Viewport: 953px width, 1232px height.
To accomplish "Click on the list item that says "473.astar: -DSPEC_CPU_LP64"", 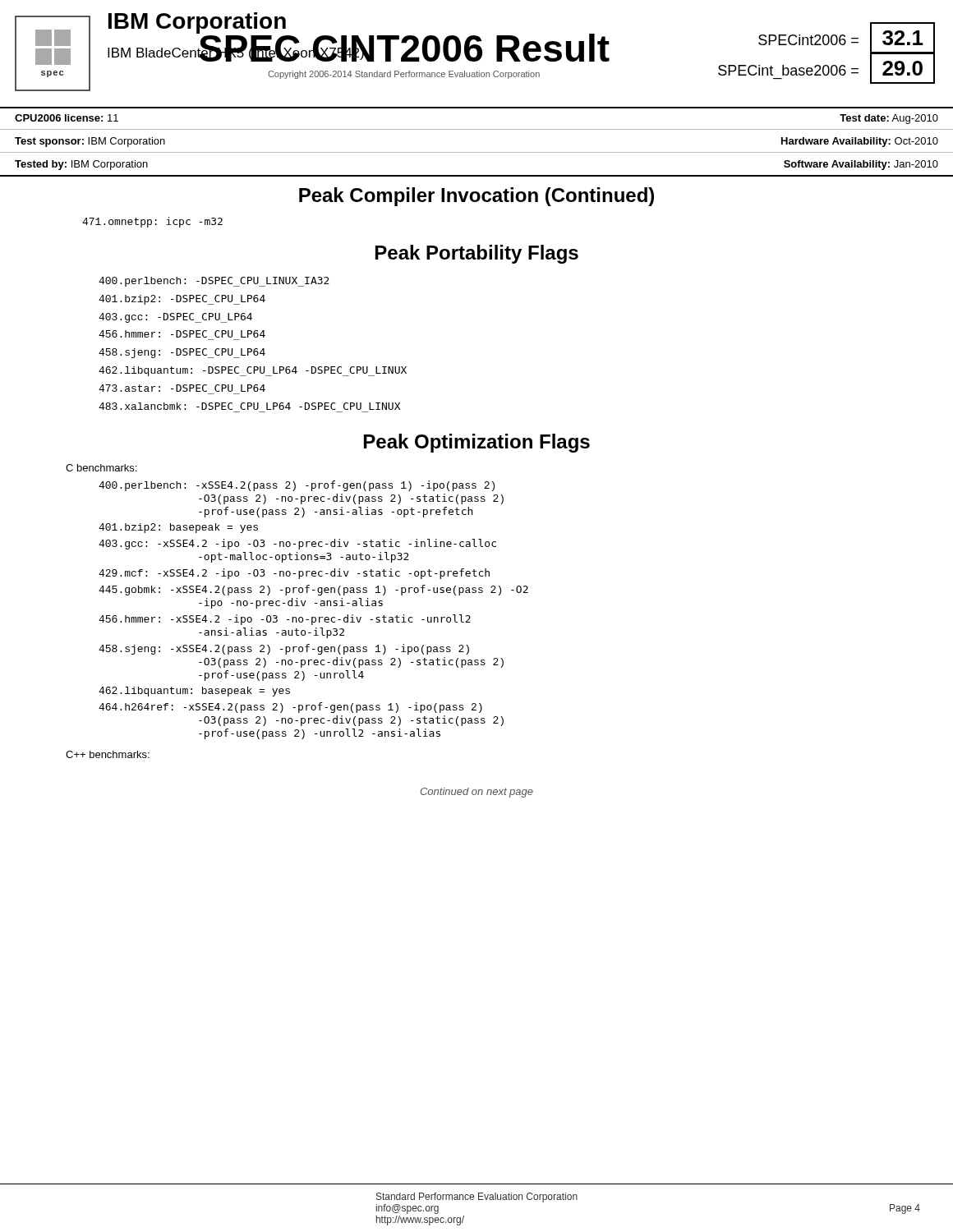I will pyautogui.click(x=182, y=388).
